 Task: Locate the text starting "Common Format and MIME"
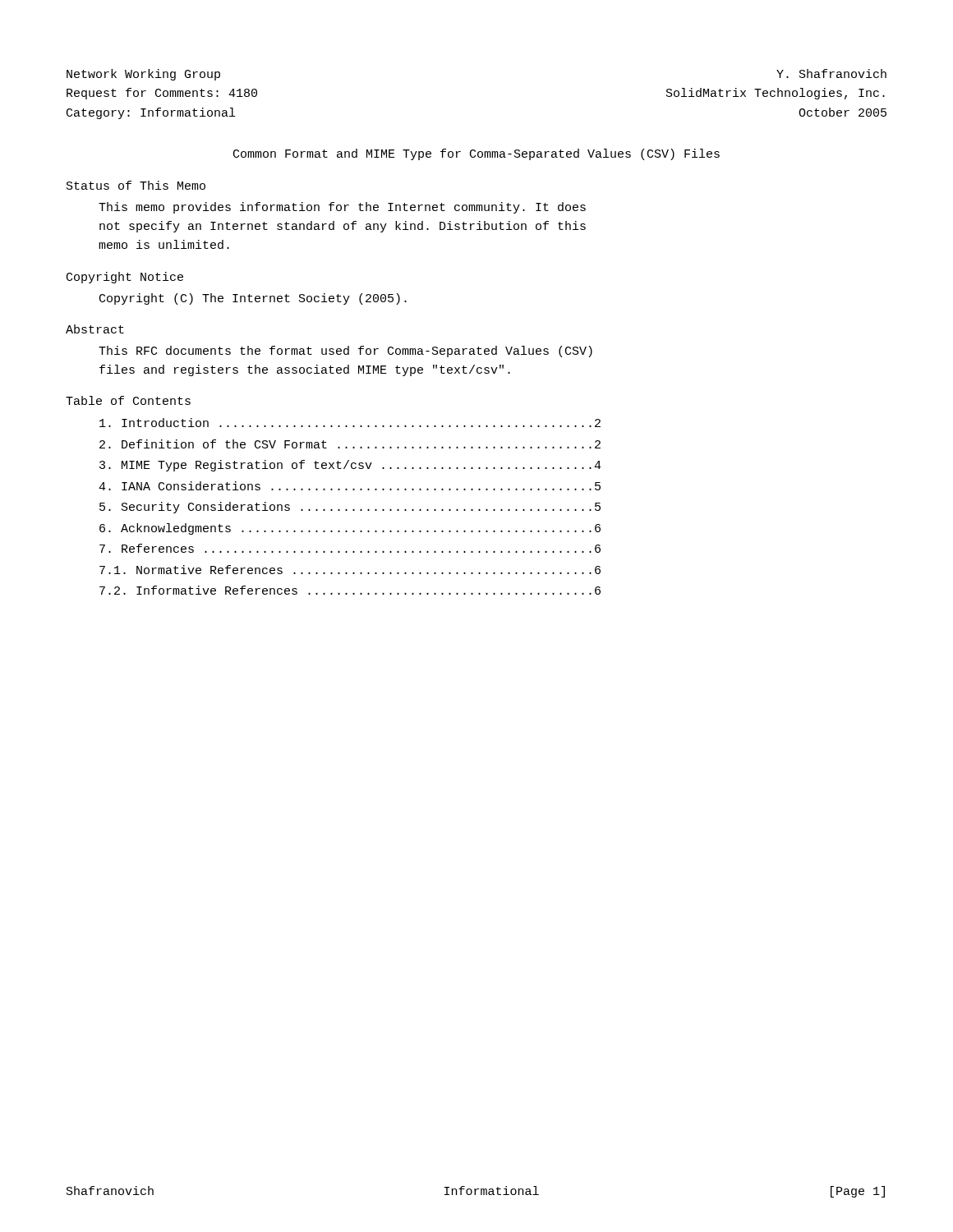tap(476, 155)
